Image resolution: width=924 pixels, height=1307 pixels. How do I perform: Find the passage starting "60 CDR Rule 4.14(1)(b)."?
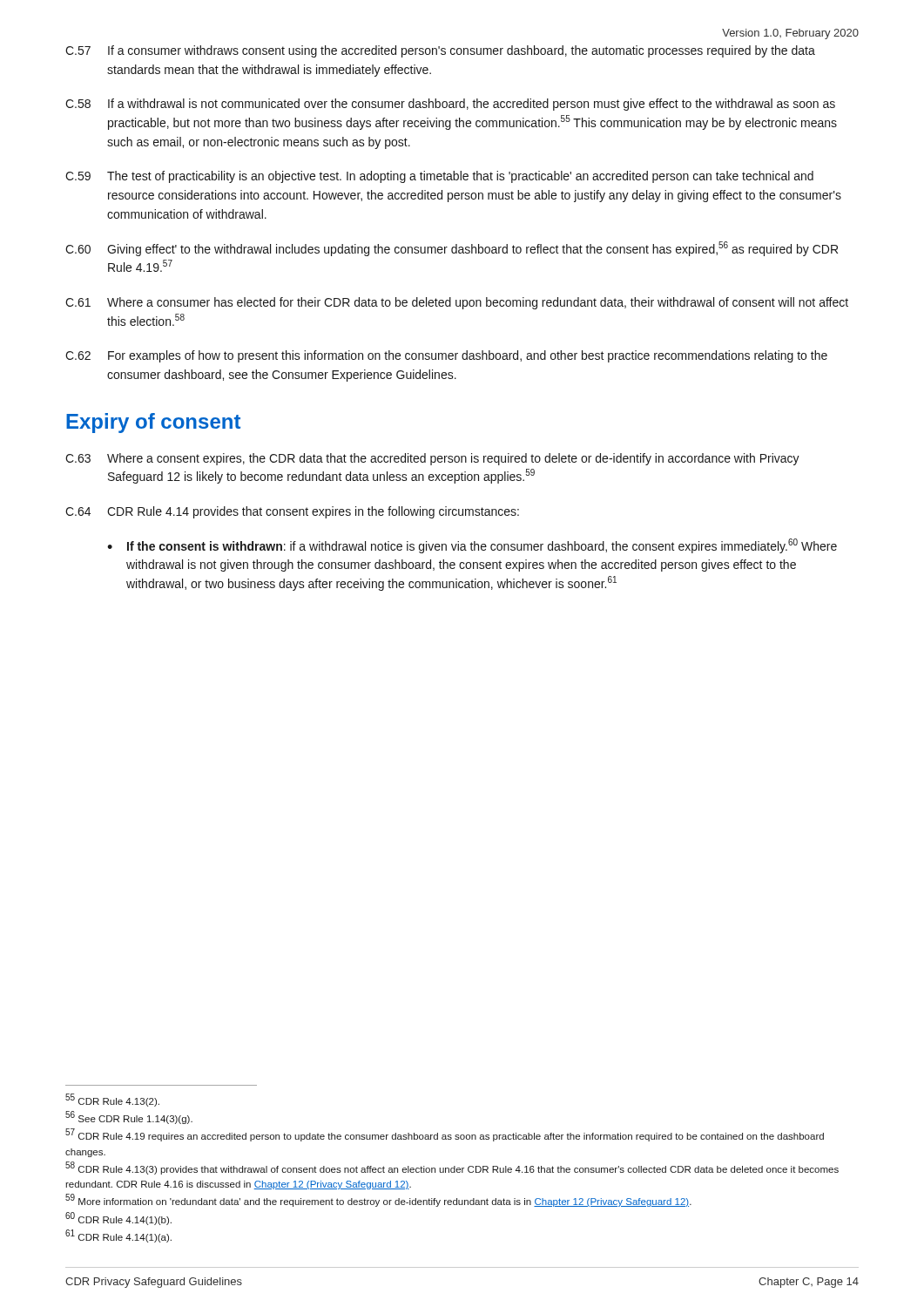(119, 1219)
